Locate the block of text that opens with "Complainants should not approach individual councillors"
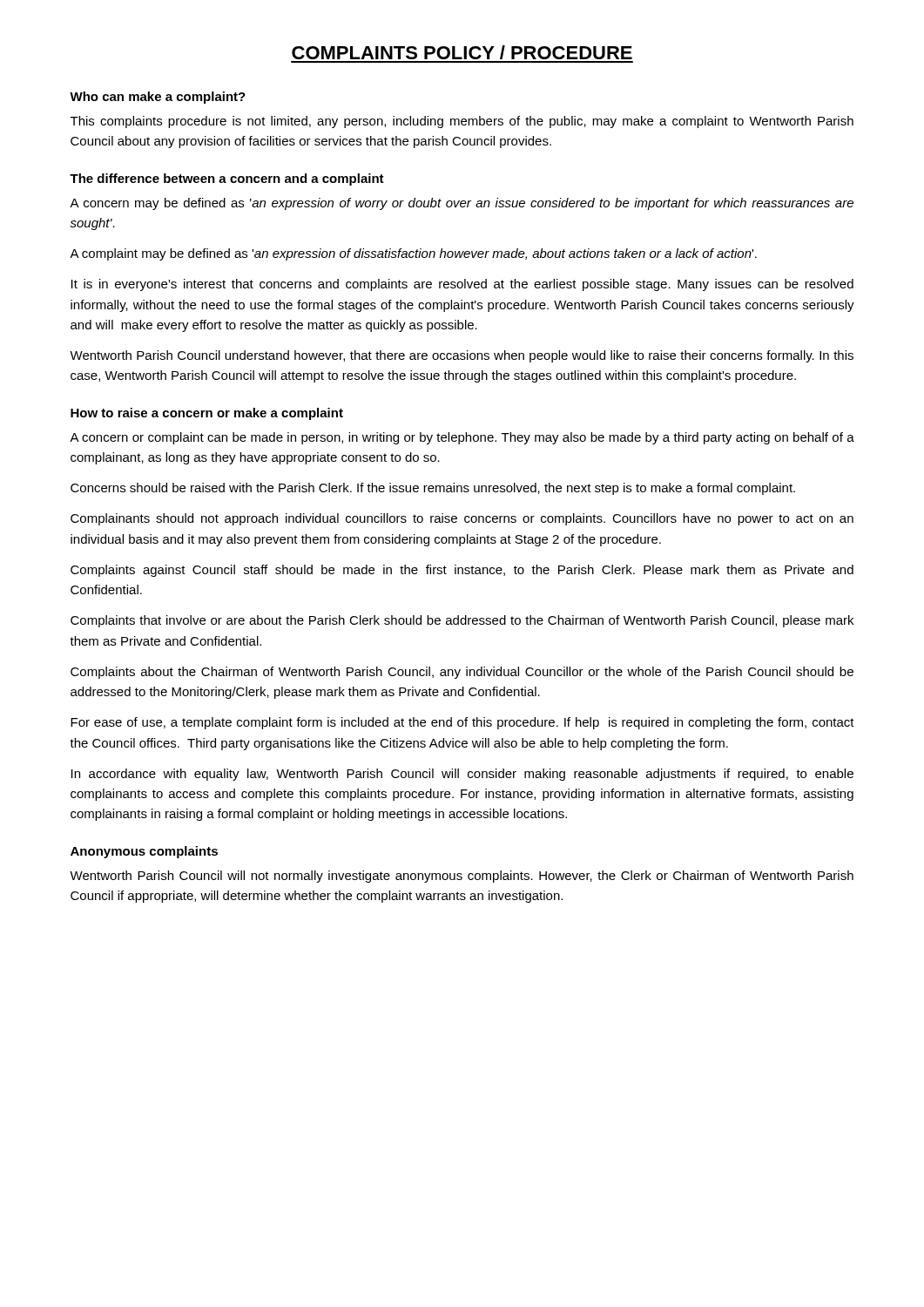This screenshot has width=924, height=1307. point(462,528)
